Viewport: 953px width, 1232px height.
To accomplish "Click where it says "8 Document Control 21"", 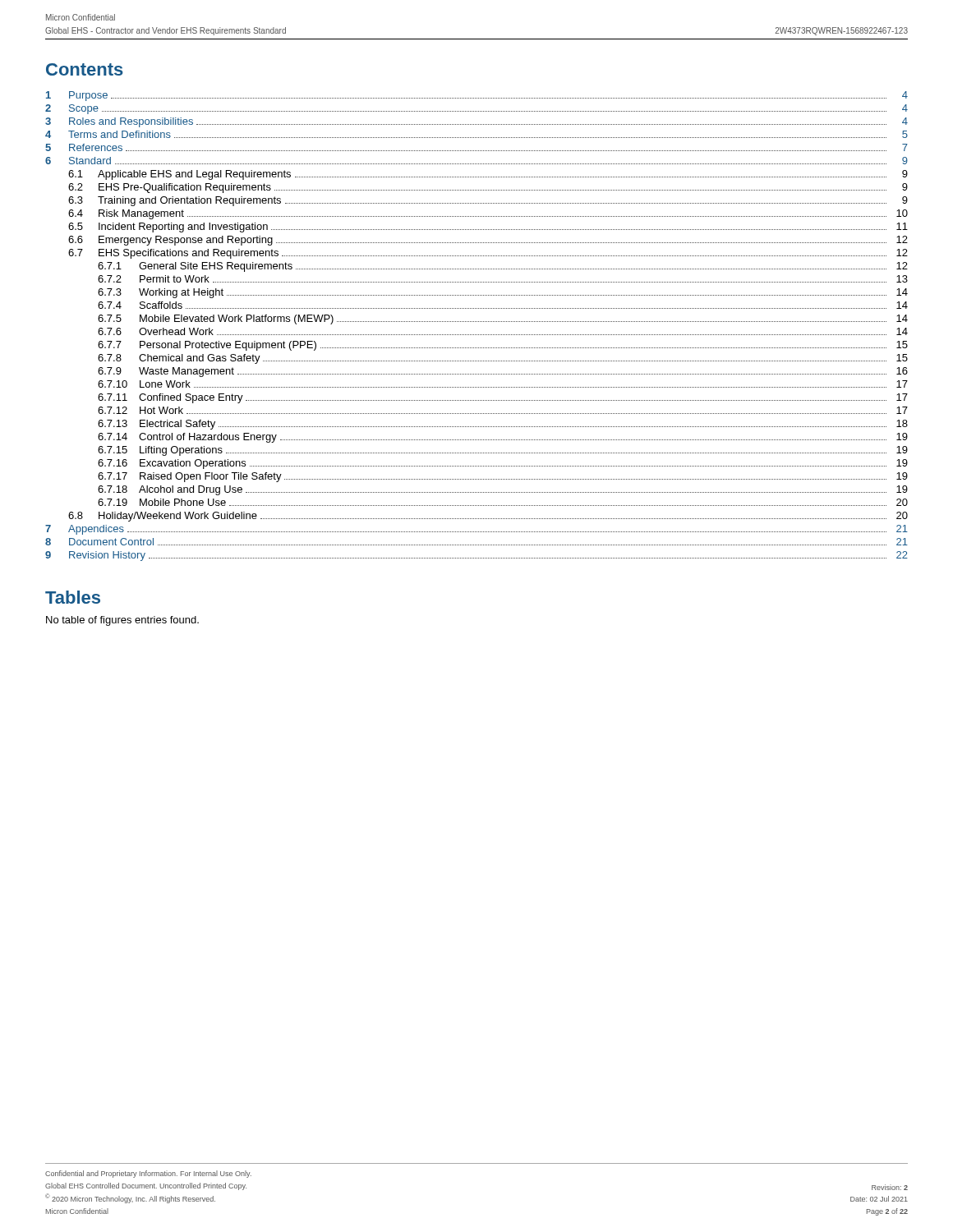I will pyautogui.click(x=476, y=542).
